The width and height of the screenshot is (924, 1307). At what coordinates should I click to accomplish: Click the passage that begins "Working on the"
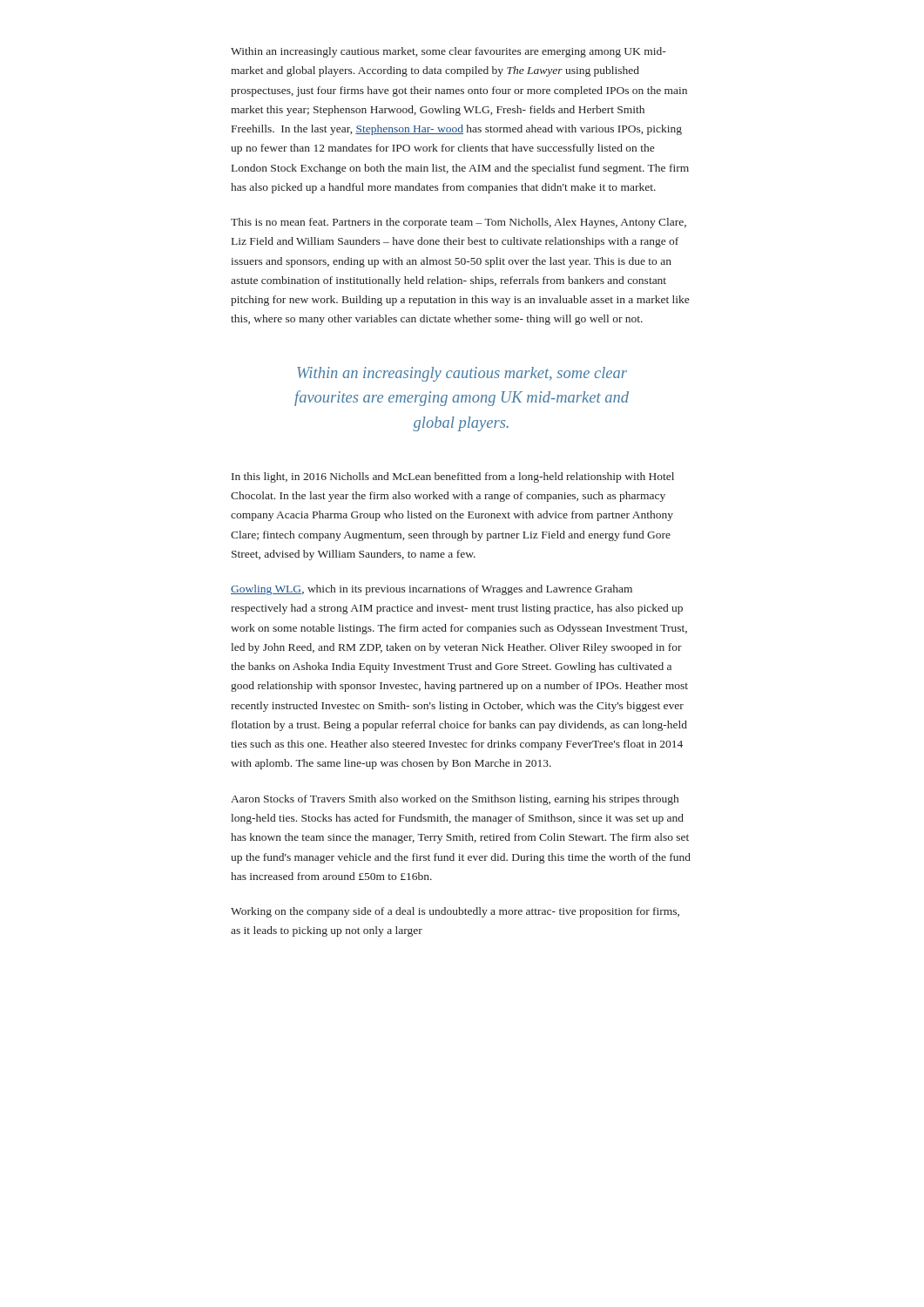[455, 921]
